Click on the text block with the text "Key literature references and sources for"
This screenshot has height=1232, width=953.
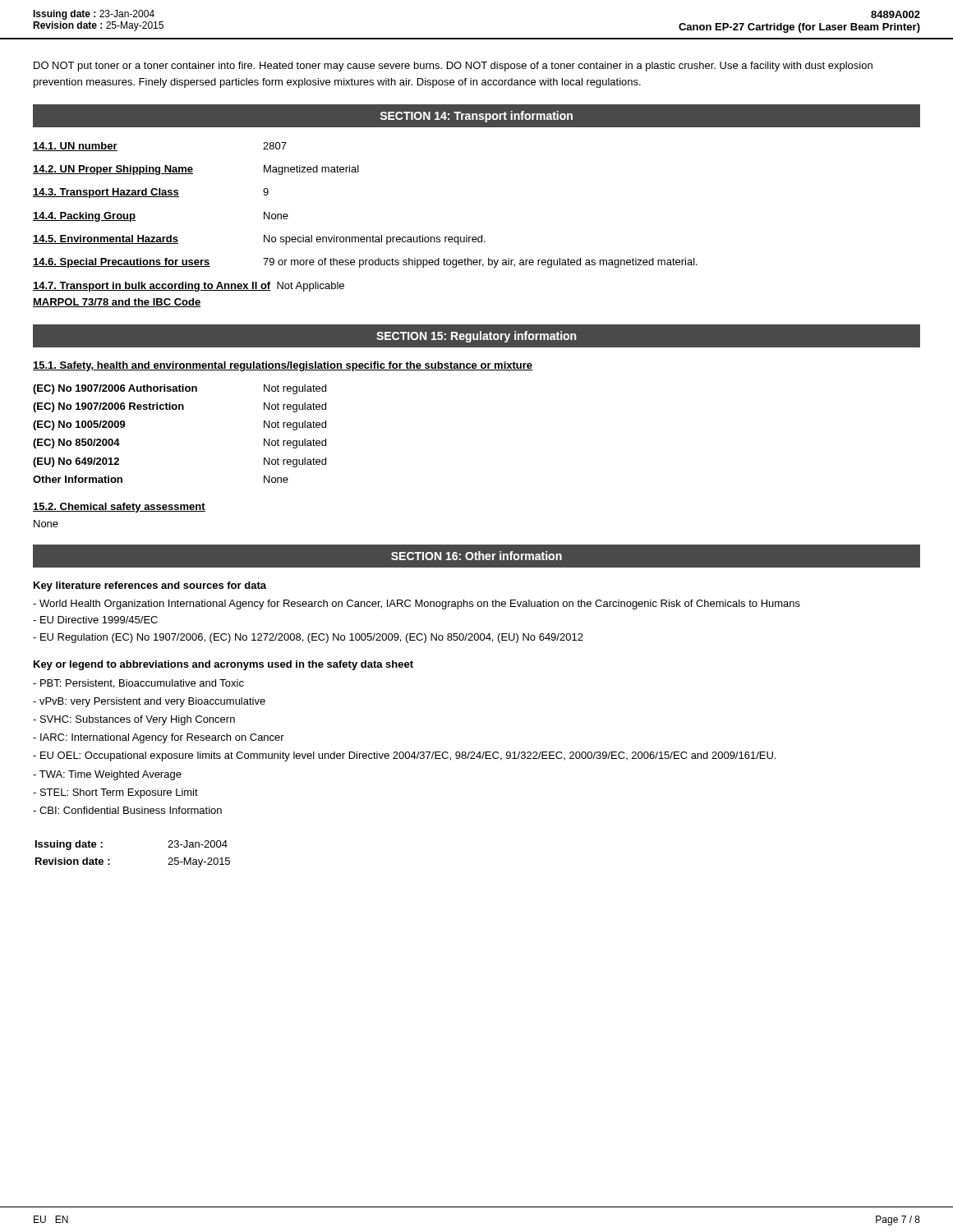(x=476, y=613)
